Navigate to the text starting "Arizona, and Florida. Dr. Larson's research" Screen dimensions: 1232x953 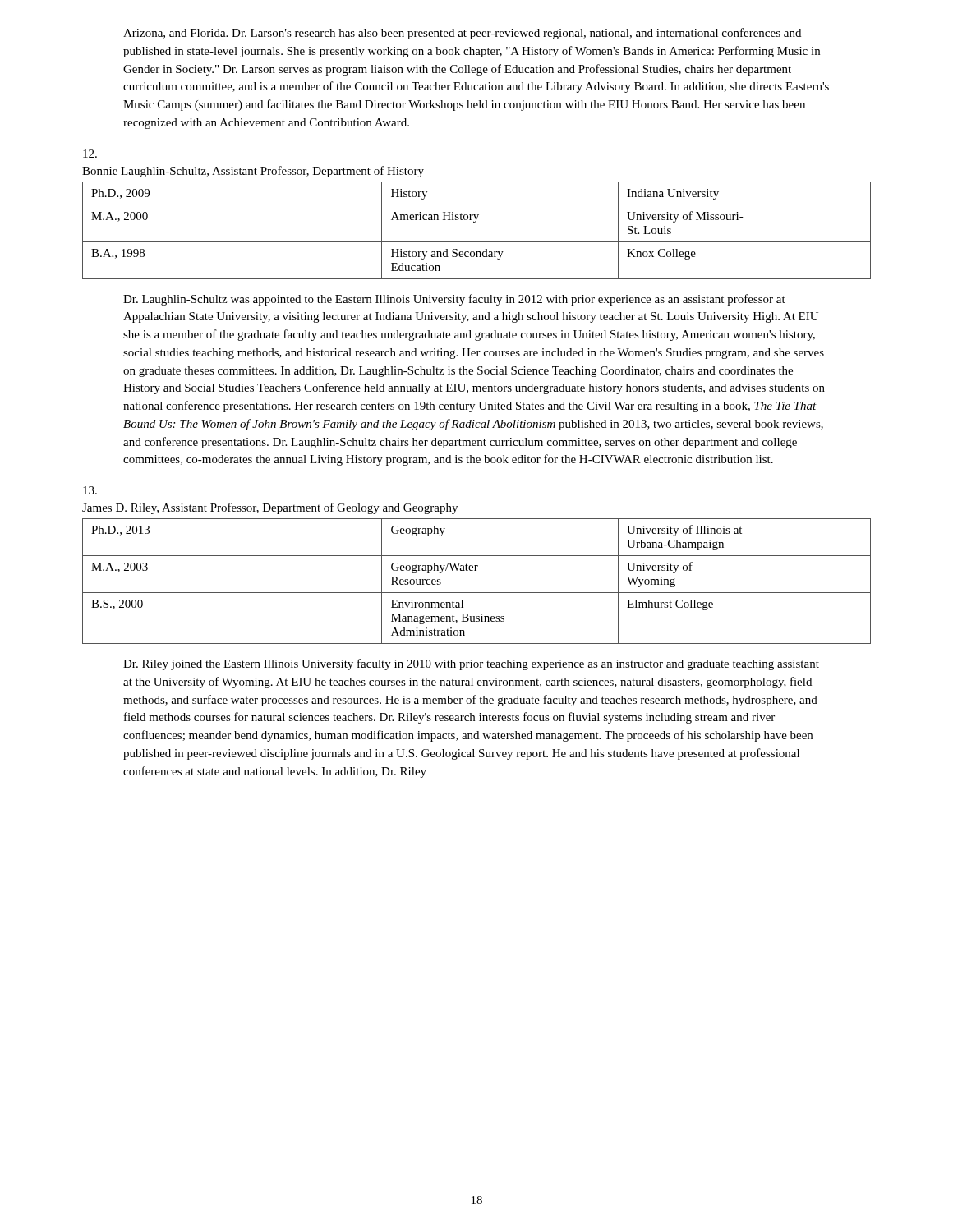click(476, 77)
